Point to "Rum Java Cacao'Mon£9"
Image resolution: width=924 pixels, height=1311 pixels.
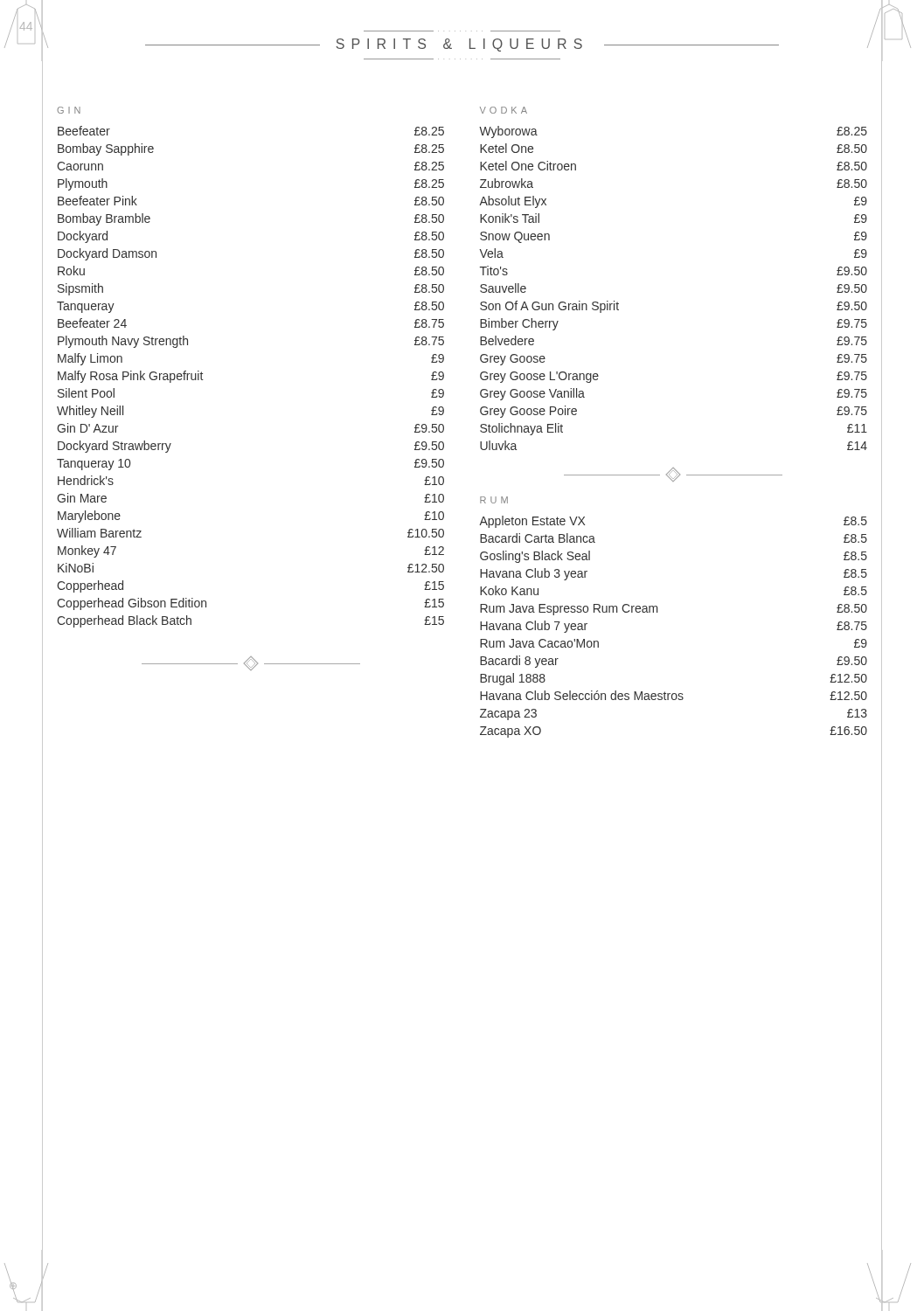540,643
